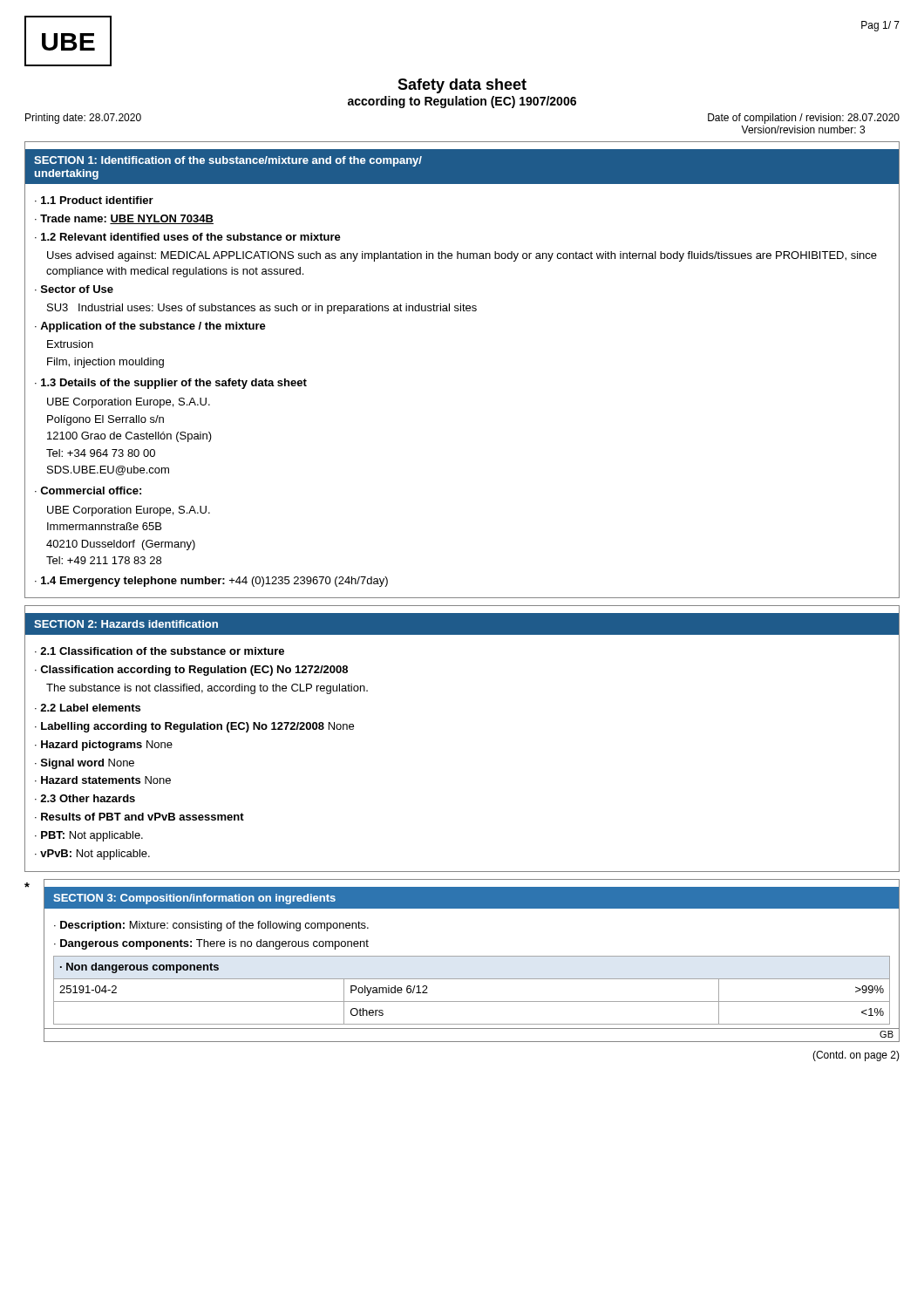Find the list item with the text "· Hazard pictograms None"
Screen dimensions: 1308x924
(103, 744)
